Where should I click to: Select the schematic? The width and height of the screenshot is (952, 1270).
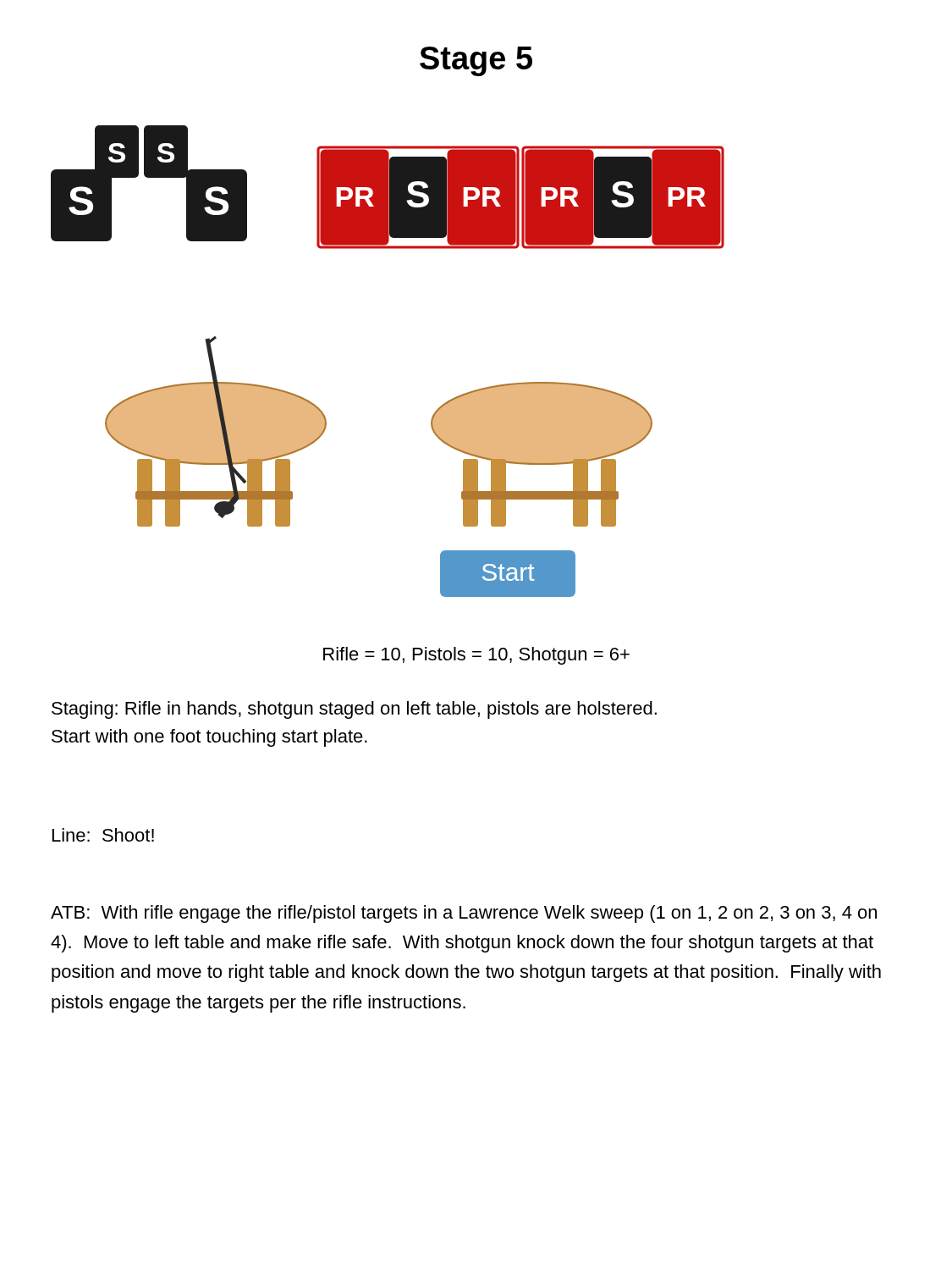[x=474, y=356]
